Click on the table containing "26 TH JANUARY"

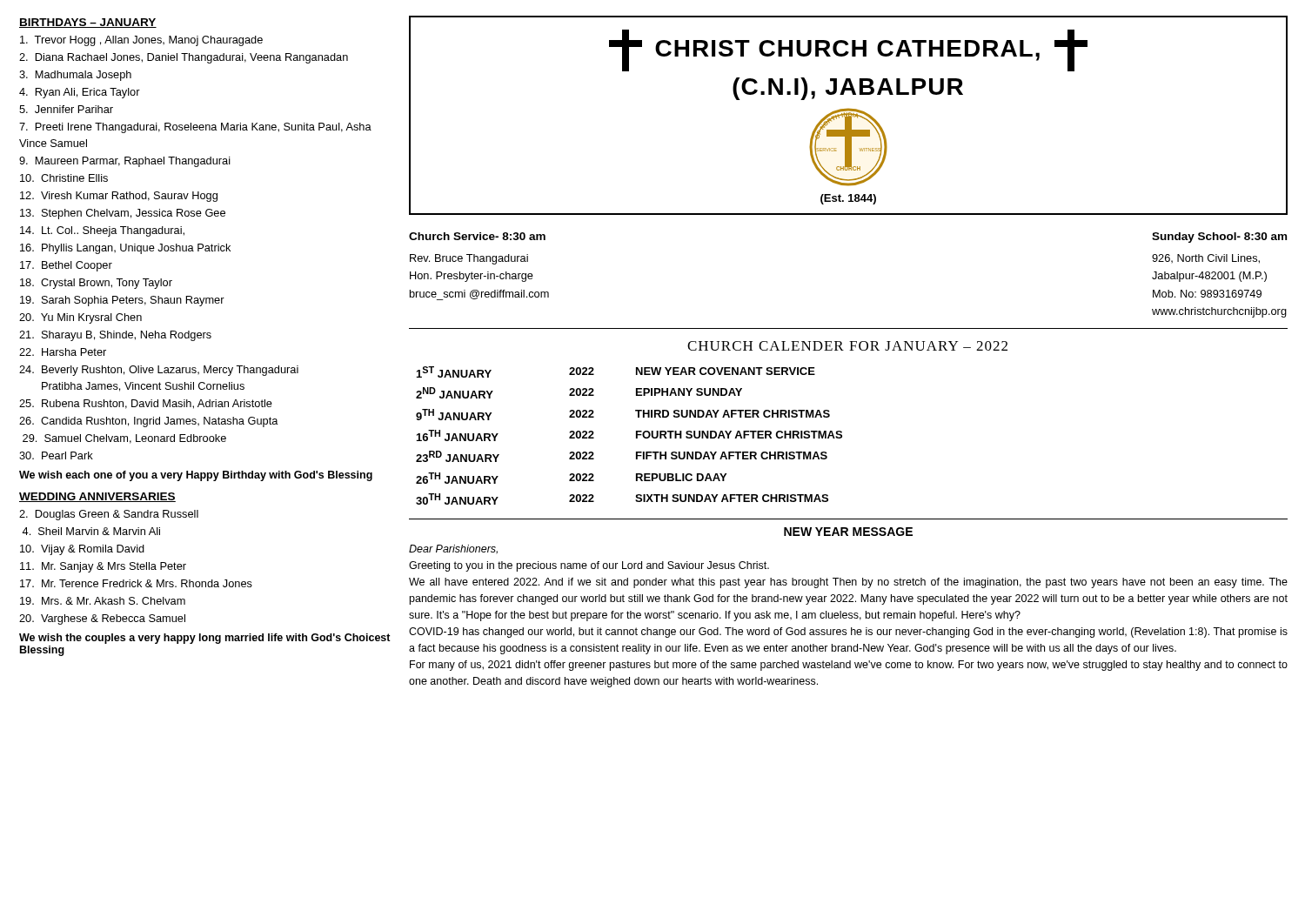[x=848, y=436]
